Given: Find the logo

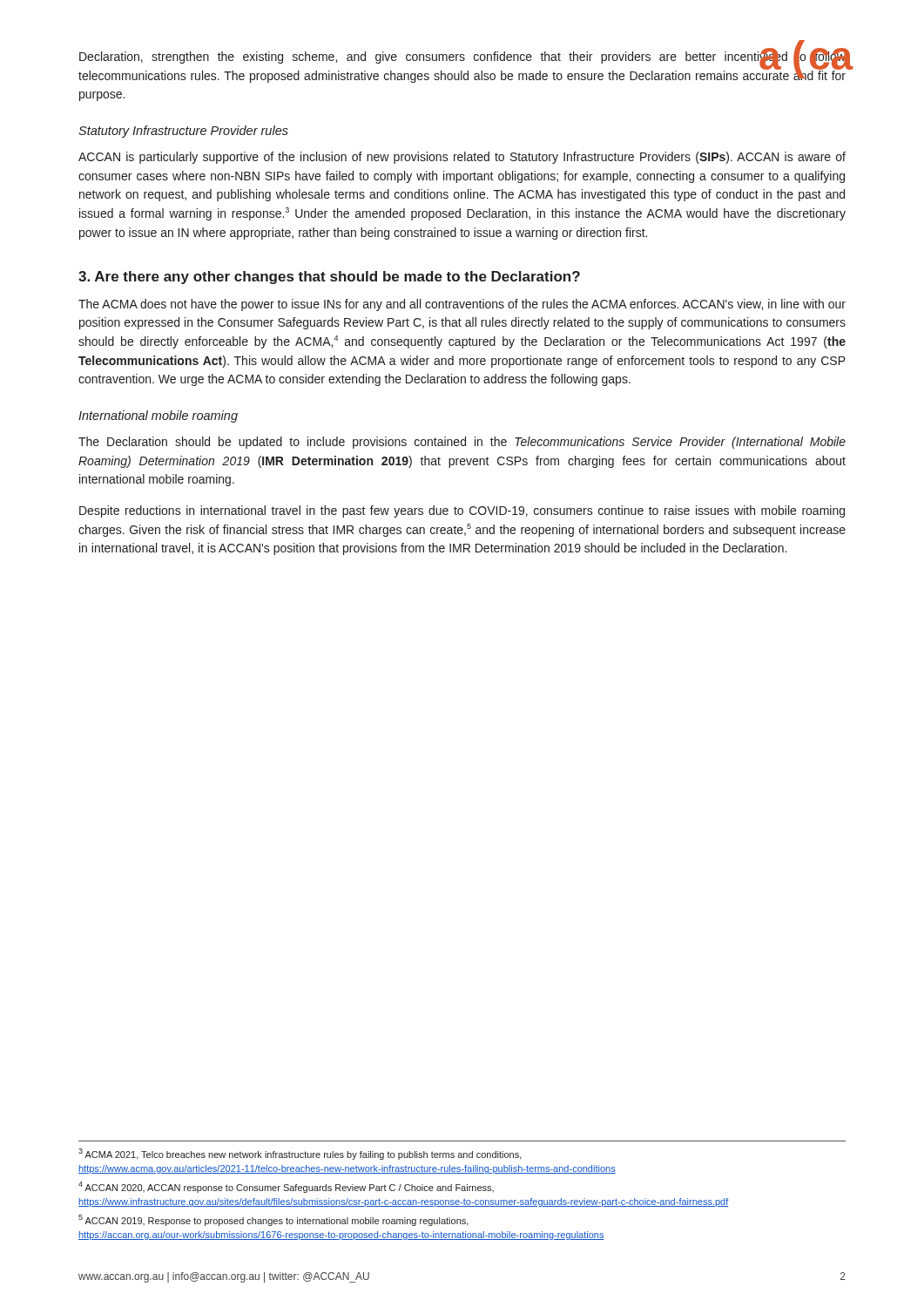Looking at the screenshot, I should (806, 56).
